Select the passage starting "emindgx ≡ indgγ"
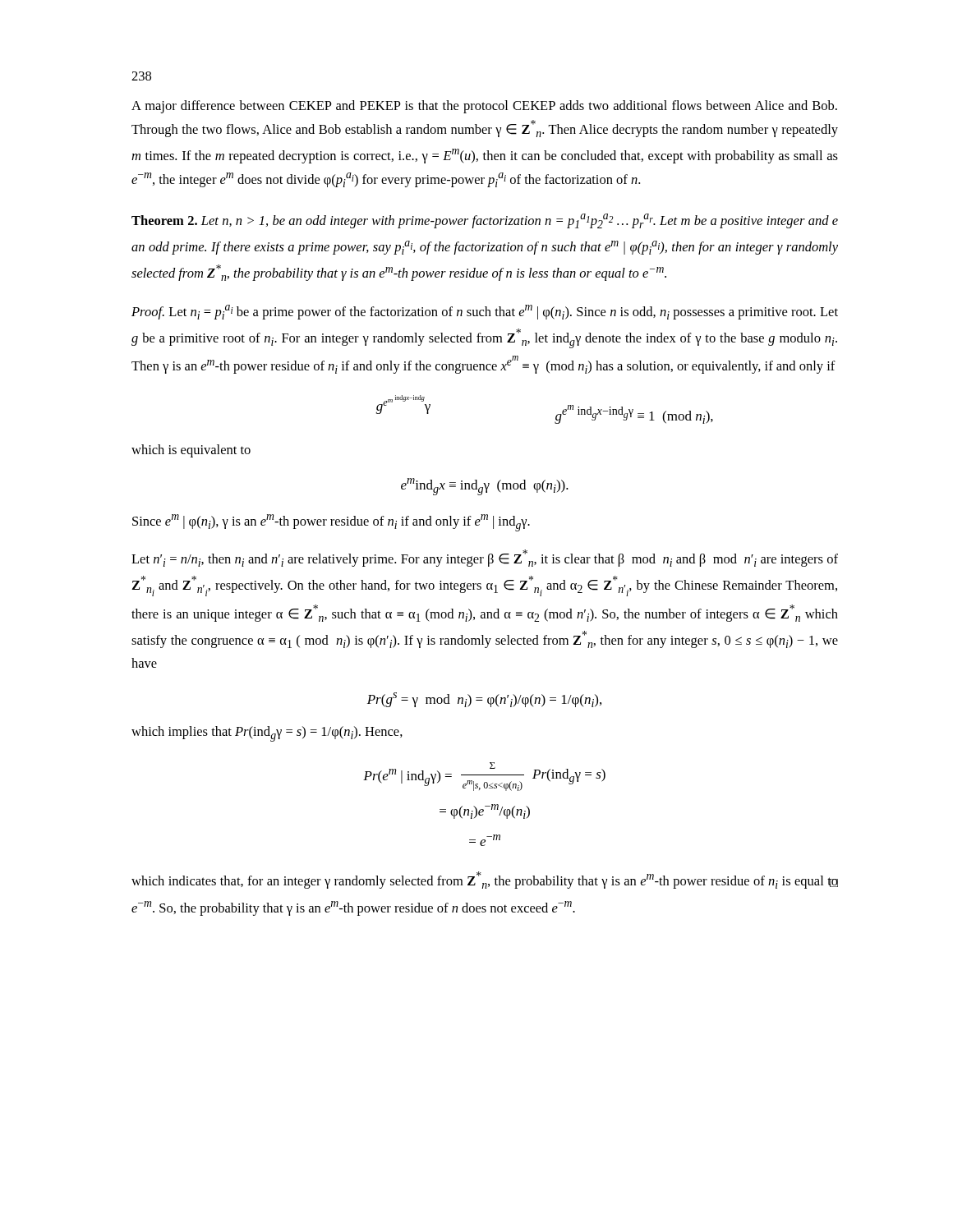This screenshot has height=1232, width=953. click(485, 485)
